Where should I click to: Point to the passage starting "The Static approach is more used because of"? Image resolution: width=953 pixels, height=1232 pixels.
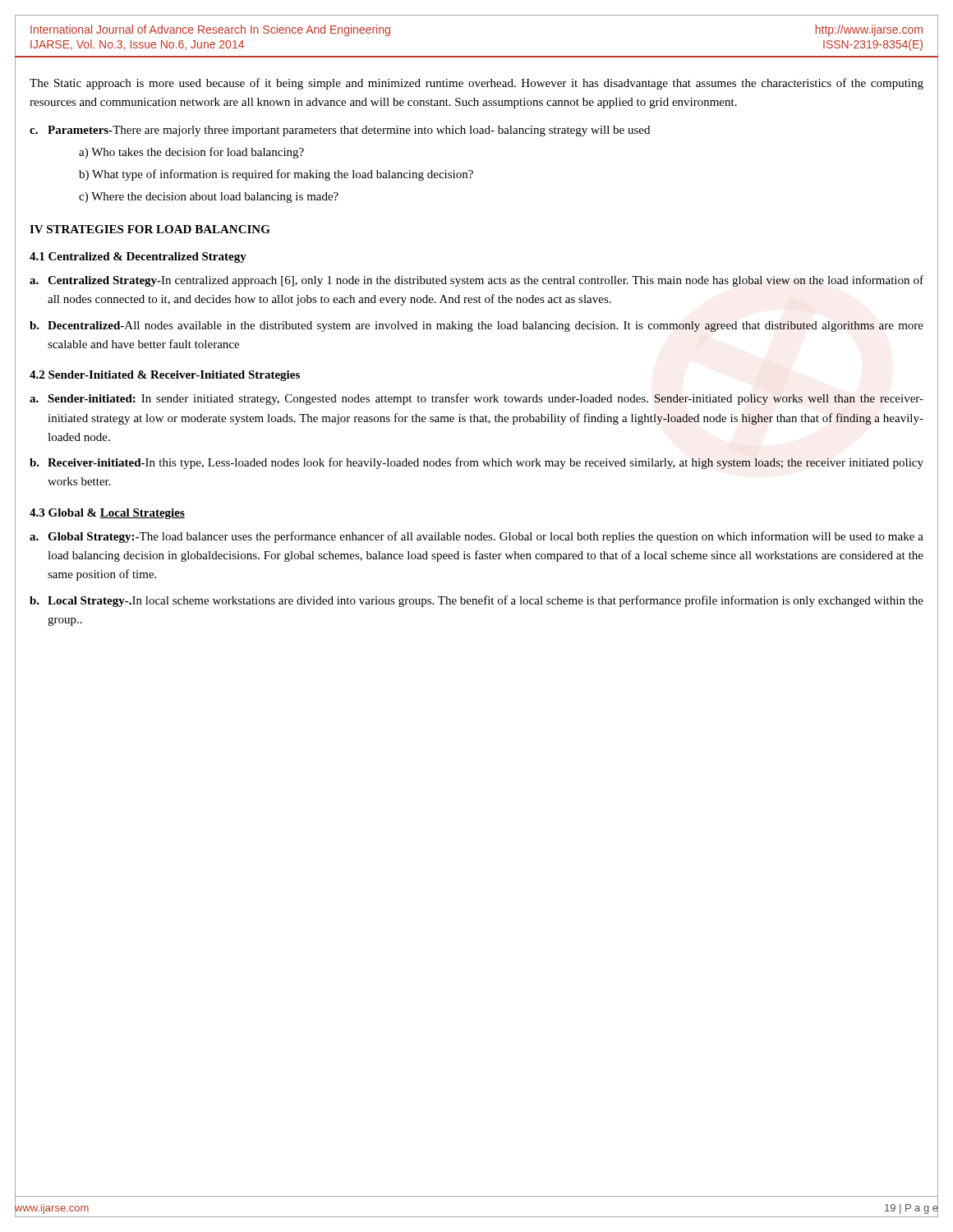476,93
